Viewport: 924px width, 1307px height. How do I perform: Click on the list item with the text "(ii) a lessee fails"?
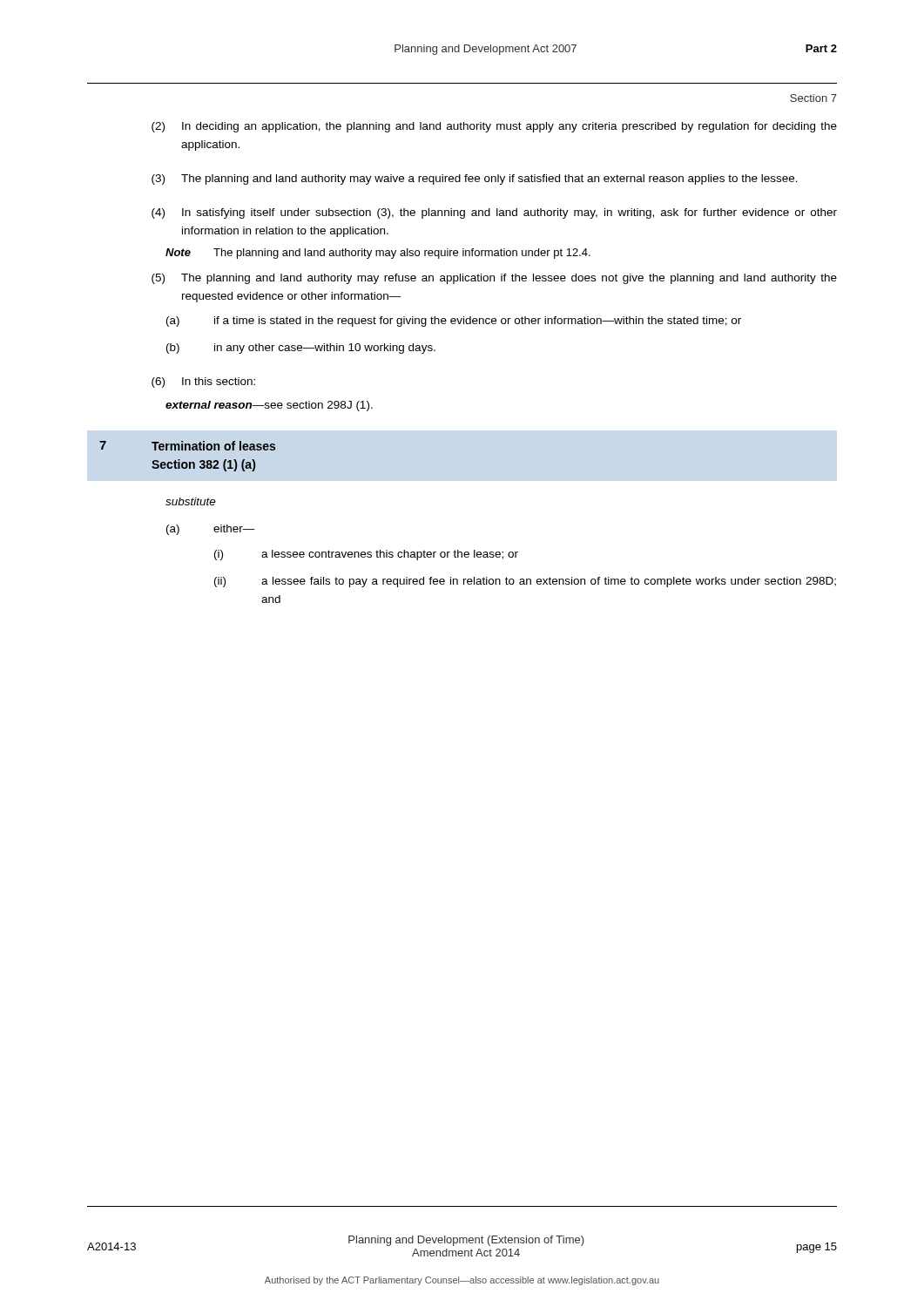click(x=525, y=591)
